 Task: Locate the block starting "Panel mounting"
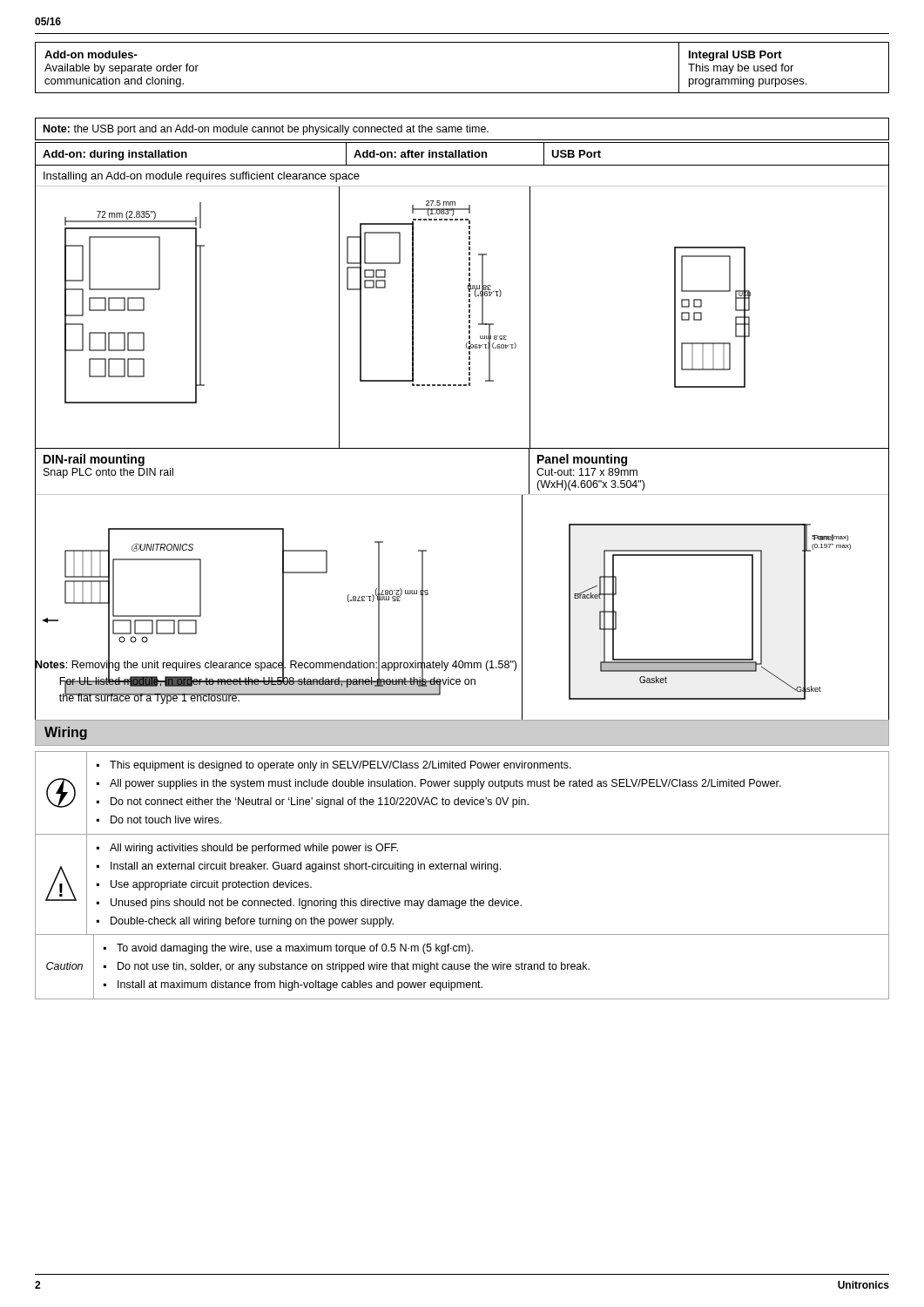[582, 459]
